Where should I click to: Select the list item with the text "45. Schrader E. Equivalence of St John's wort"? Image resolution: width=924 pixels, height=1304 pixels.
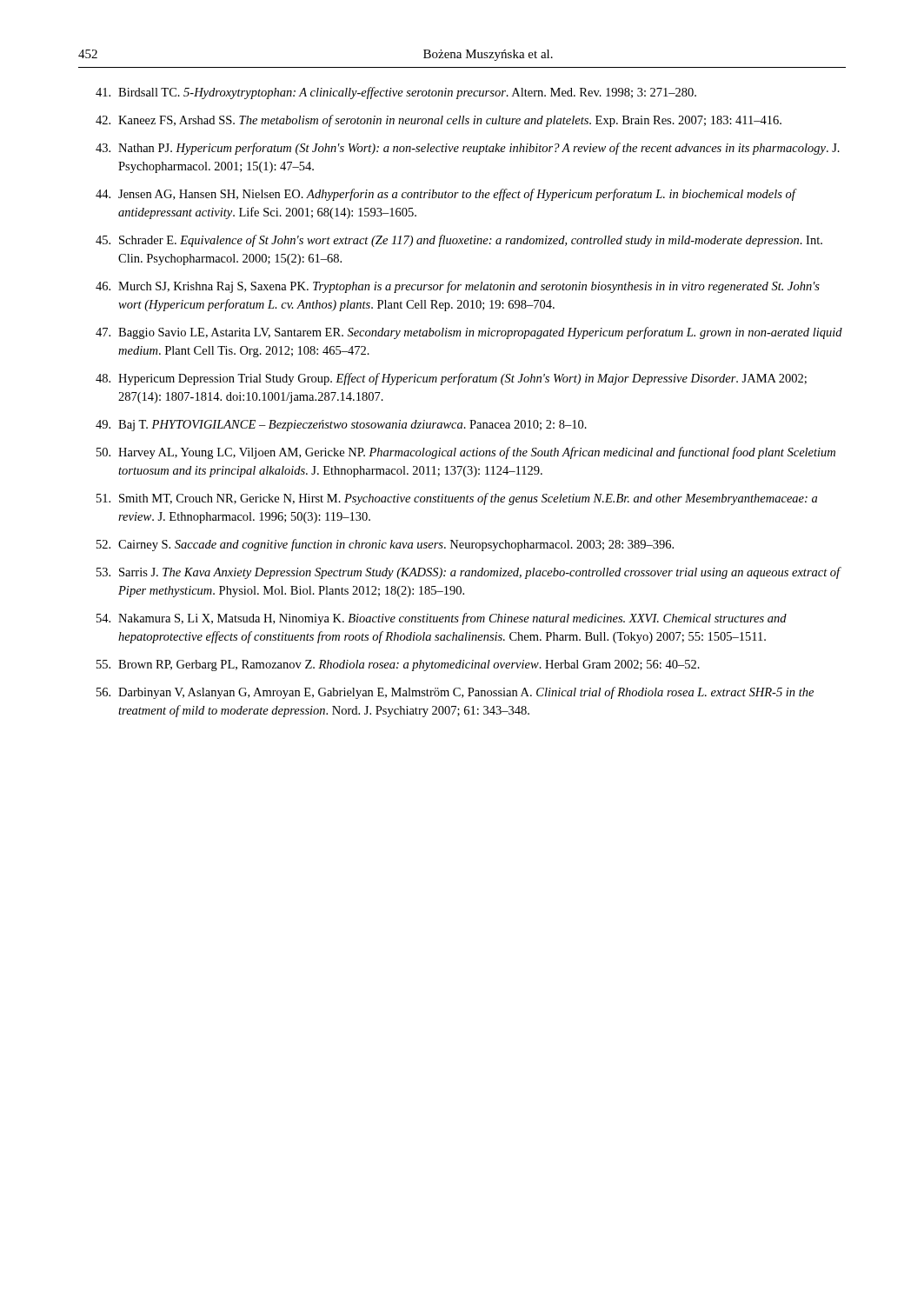click(462, 250)
